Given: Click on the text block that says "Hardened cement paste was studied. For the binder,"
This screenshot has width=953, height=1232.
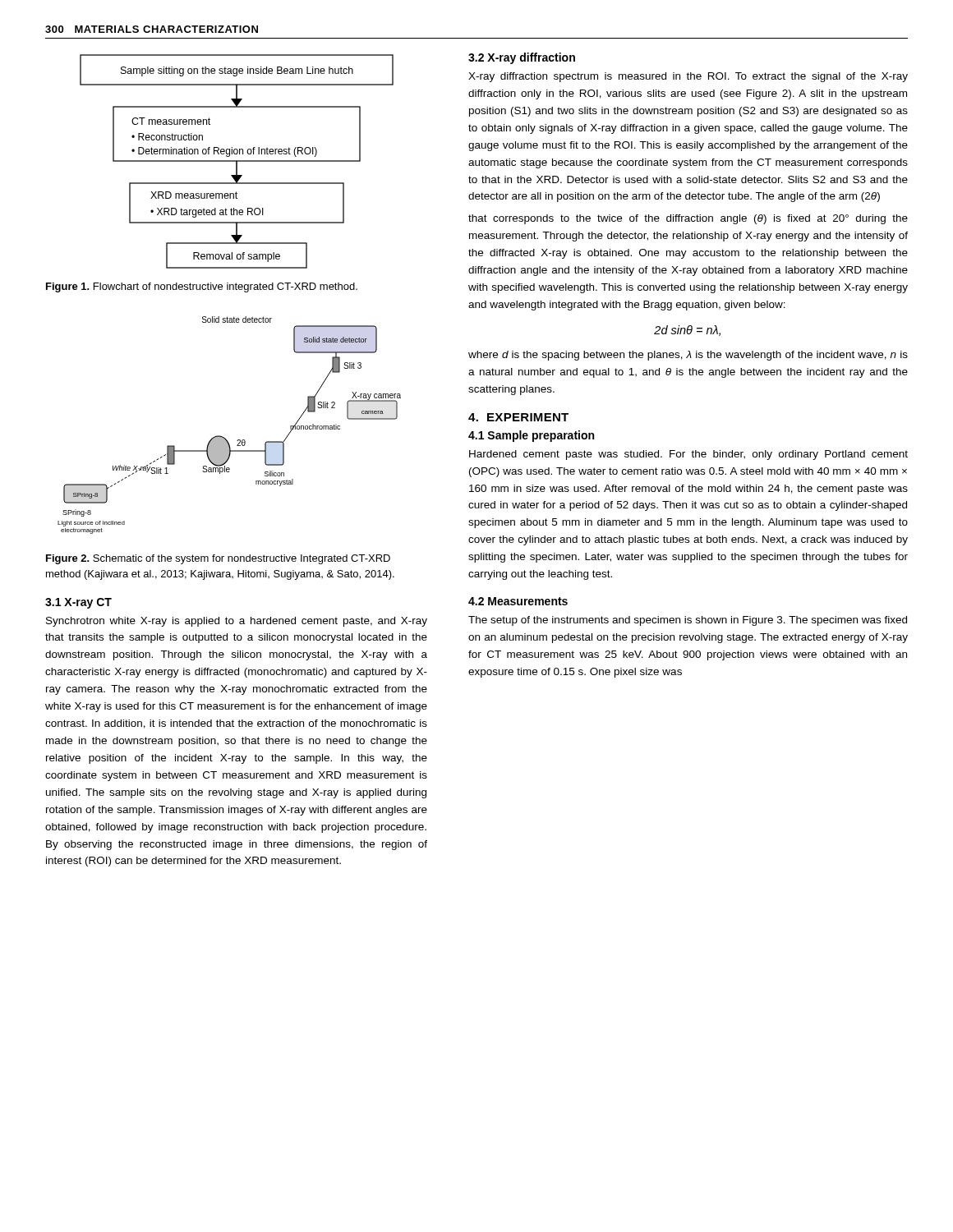Looking at the screenshot, I should click(688, 514).
